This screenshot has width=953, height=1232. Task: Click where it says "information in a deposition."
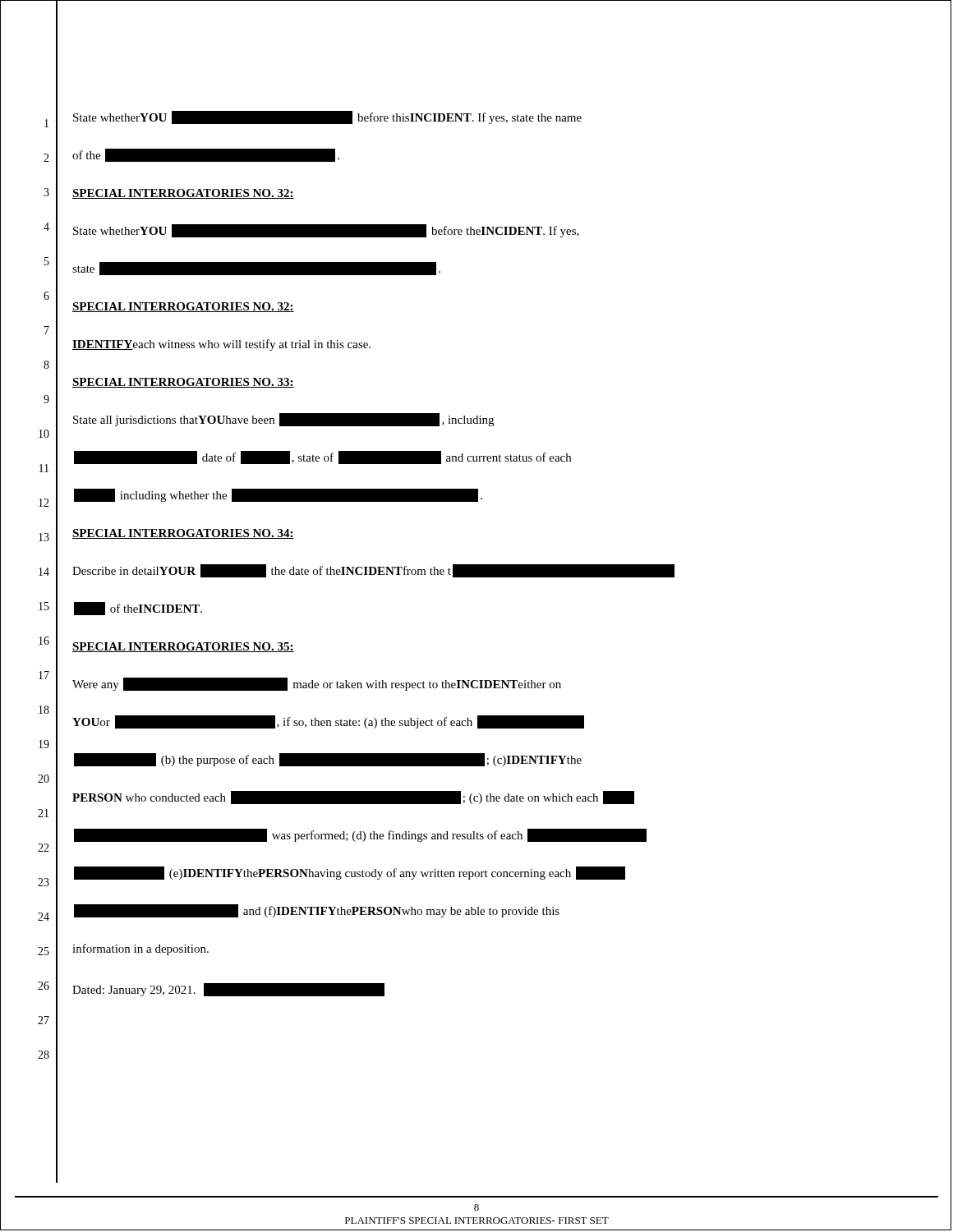click(x=141, y=949)
